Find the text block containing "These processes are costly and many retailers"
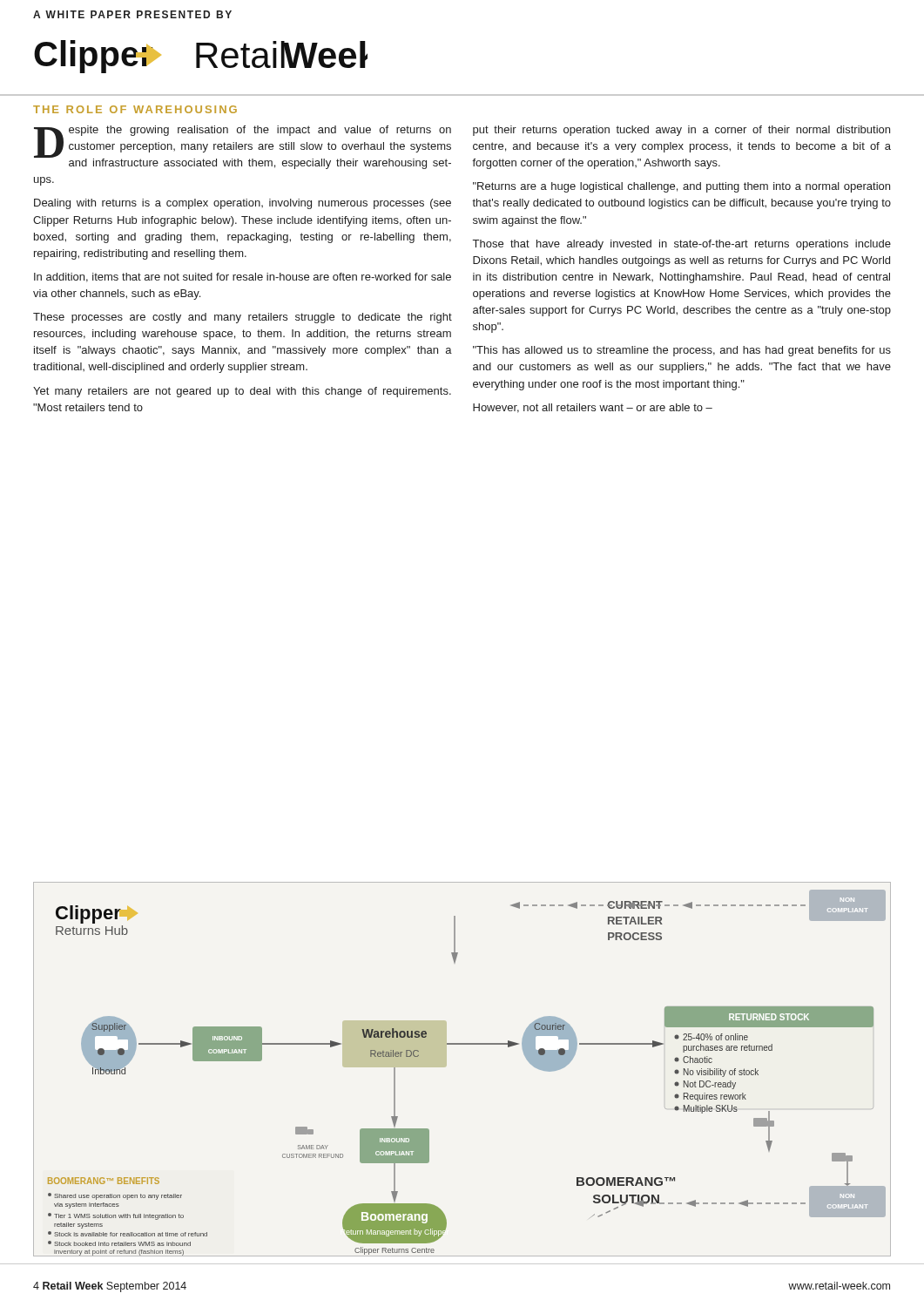This screenshot has width=924, height=1307. [x=242, y=342]
